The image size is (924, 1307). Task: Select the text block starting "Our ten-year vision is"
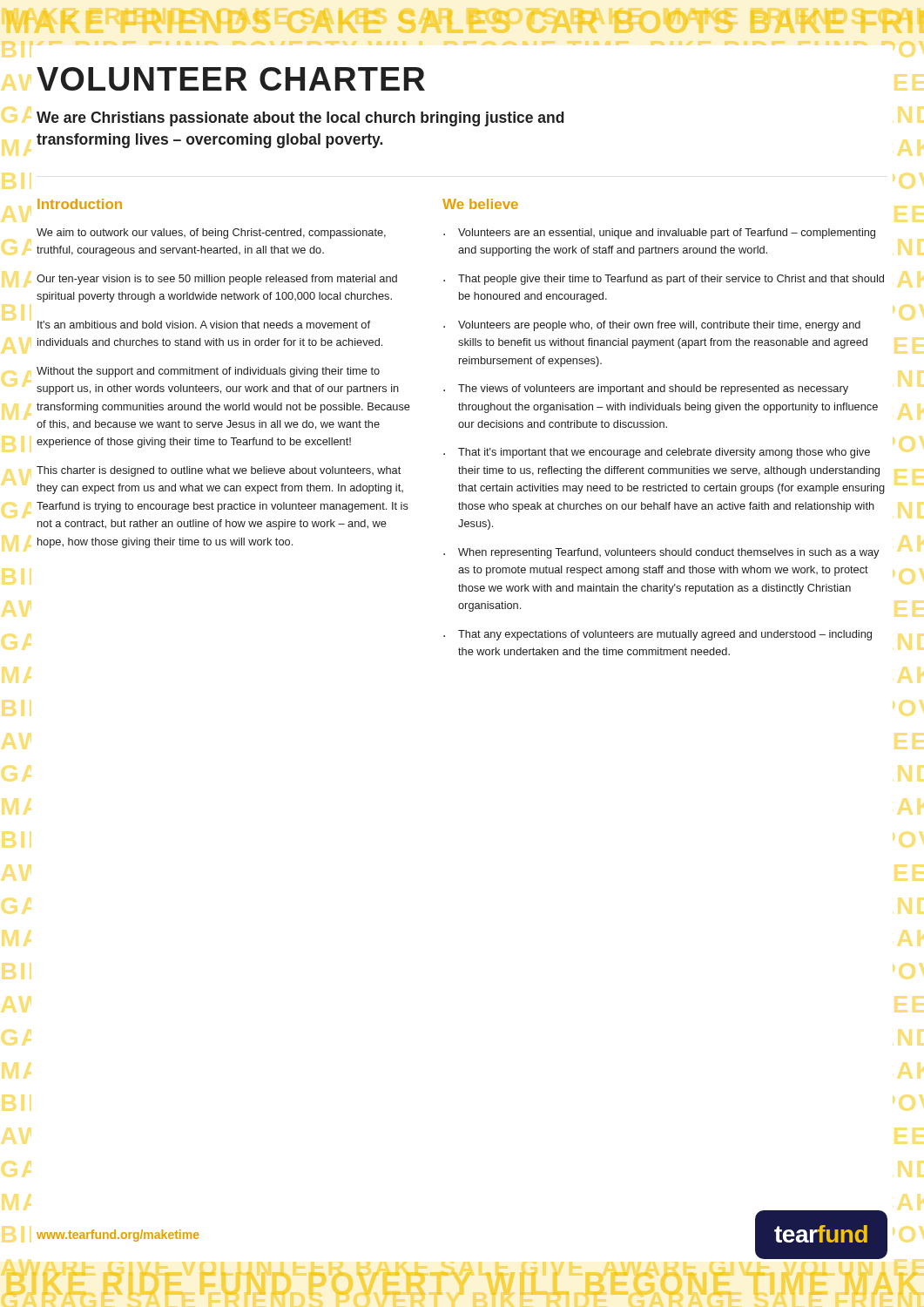tap(224, 288)
